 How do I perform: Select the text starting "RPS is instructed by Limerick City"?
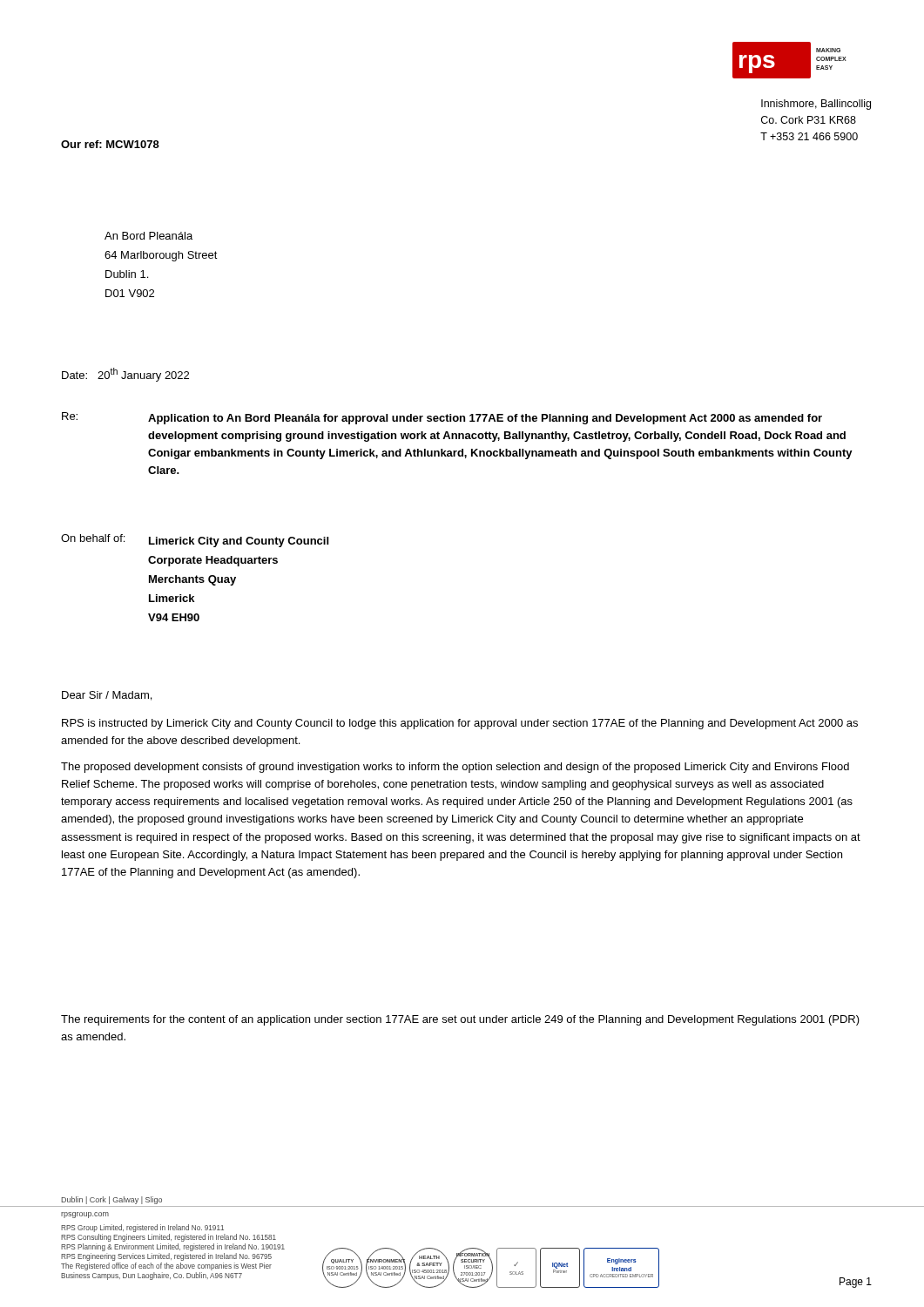tap(460, 732)
